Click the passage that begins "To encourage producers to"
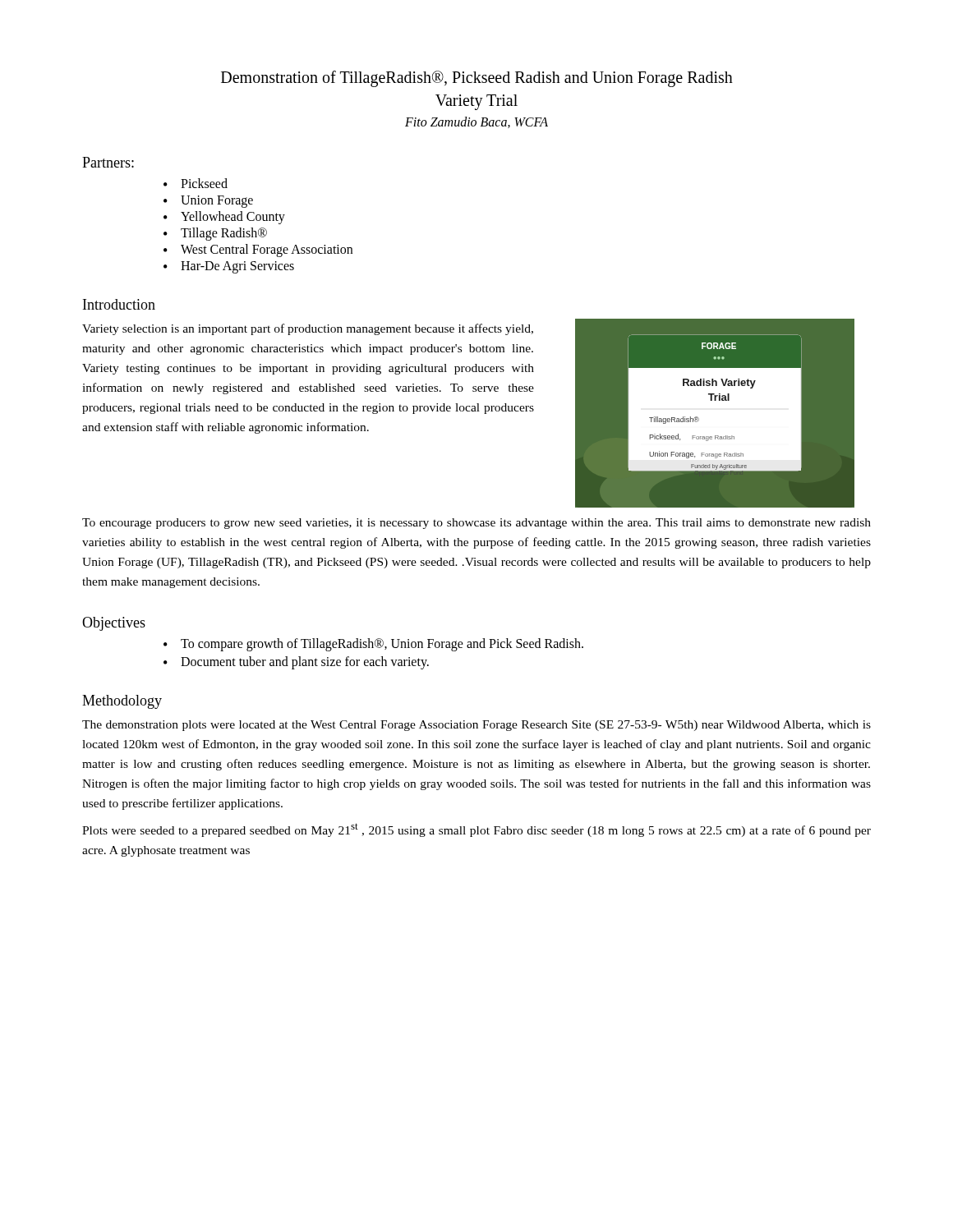The height and width of the screenshot is (1232, 953). [476, 552]
